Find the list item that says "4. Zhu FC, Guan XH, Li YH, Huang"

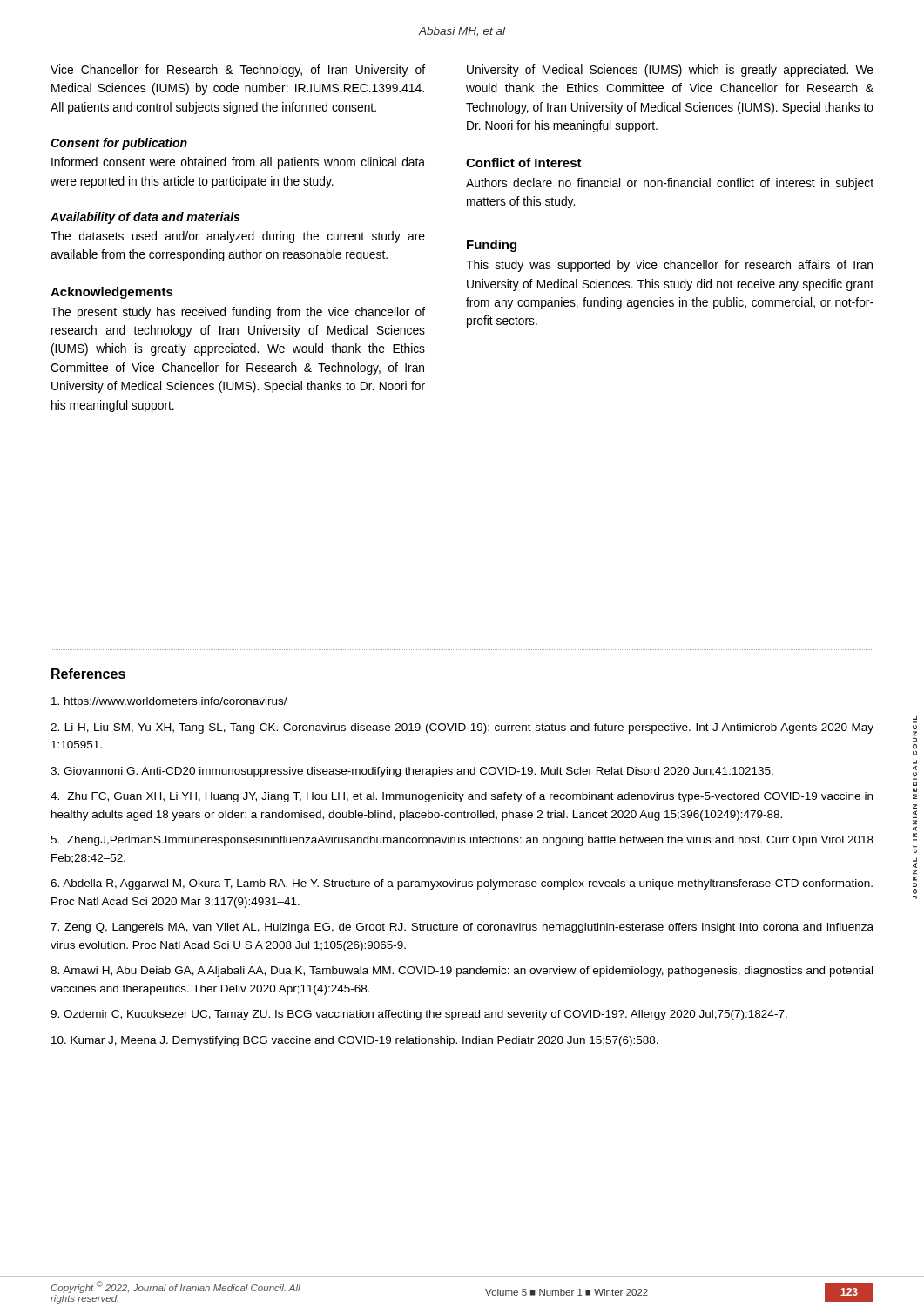click(x=462, y=805)
